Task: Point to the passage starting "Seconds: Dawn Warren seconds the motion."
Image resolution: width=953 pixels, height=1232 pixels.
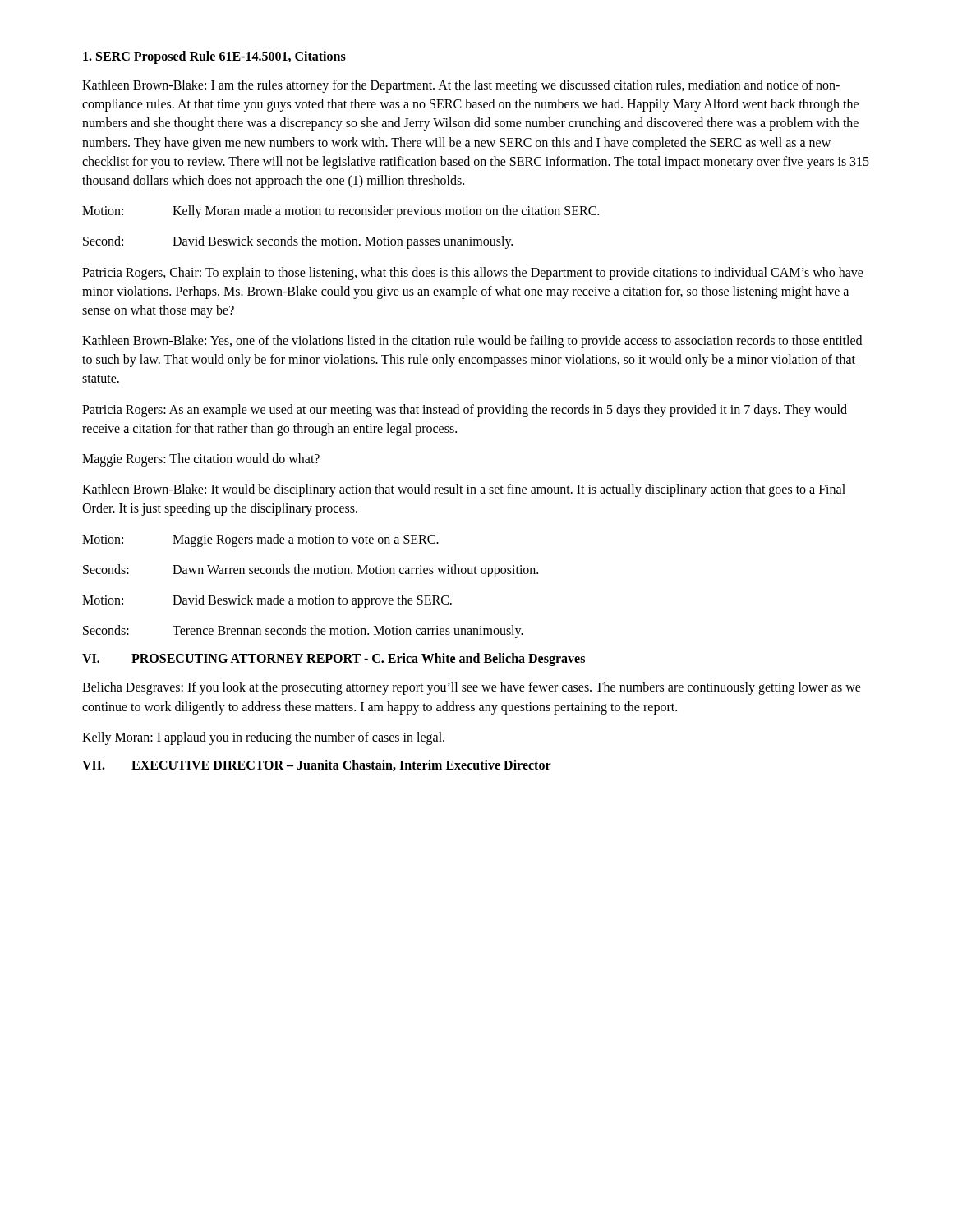Action: click(x=476, y=569)
